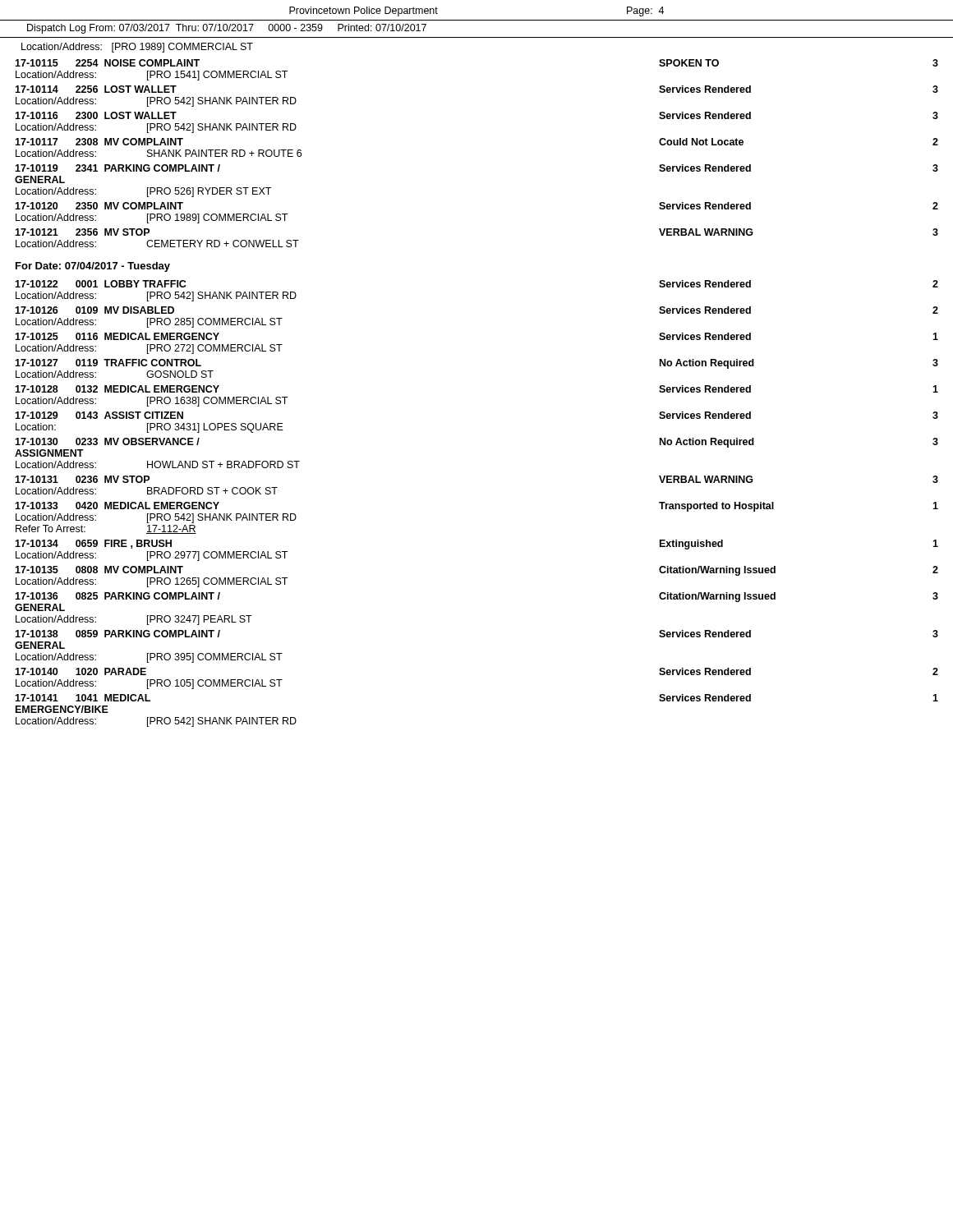Select the list item with the text "17-10115 2254 NOISE"
Screen dimensions: 1232x953
pyautogui.click(x=37, y=63)
